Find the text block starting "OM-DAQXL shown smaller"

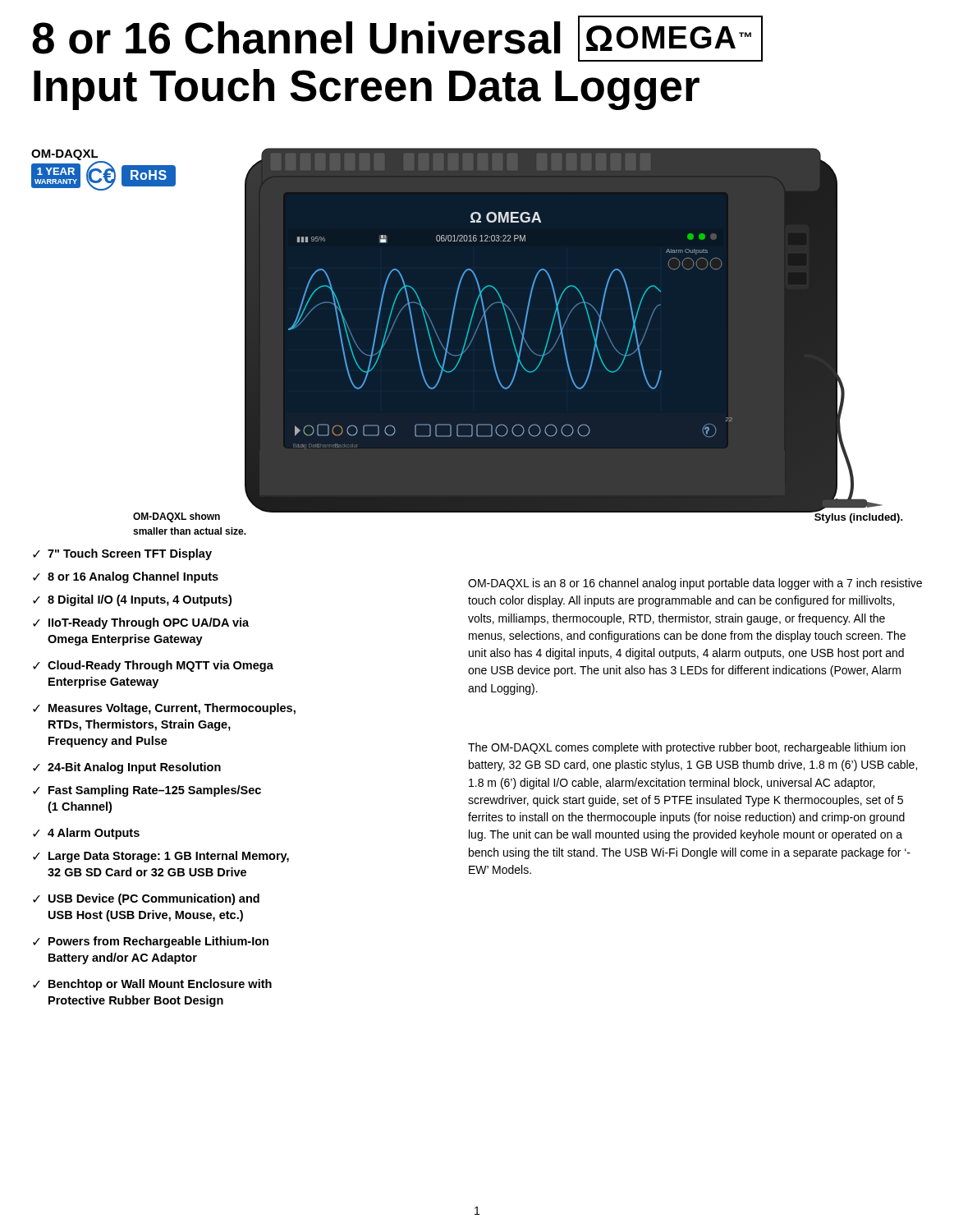190,524
